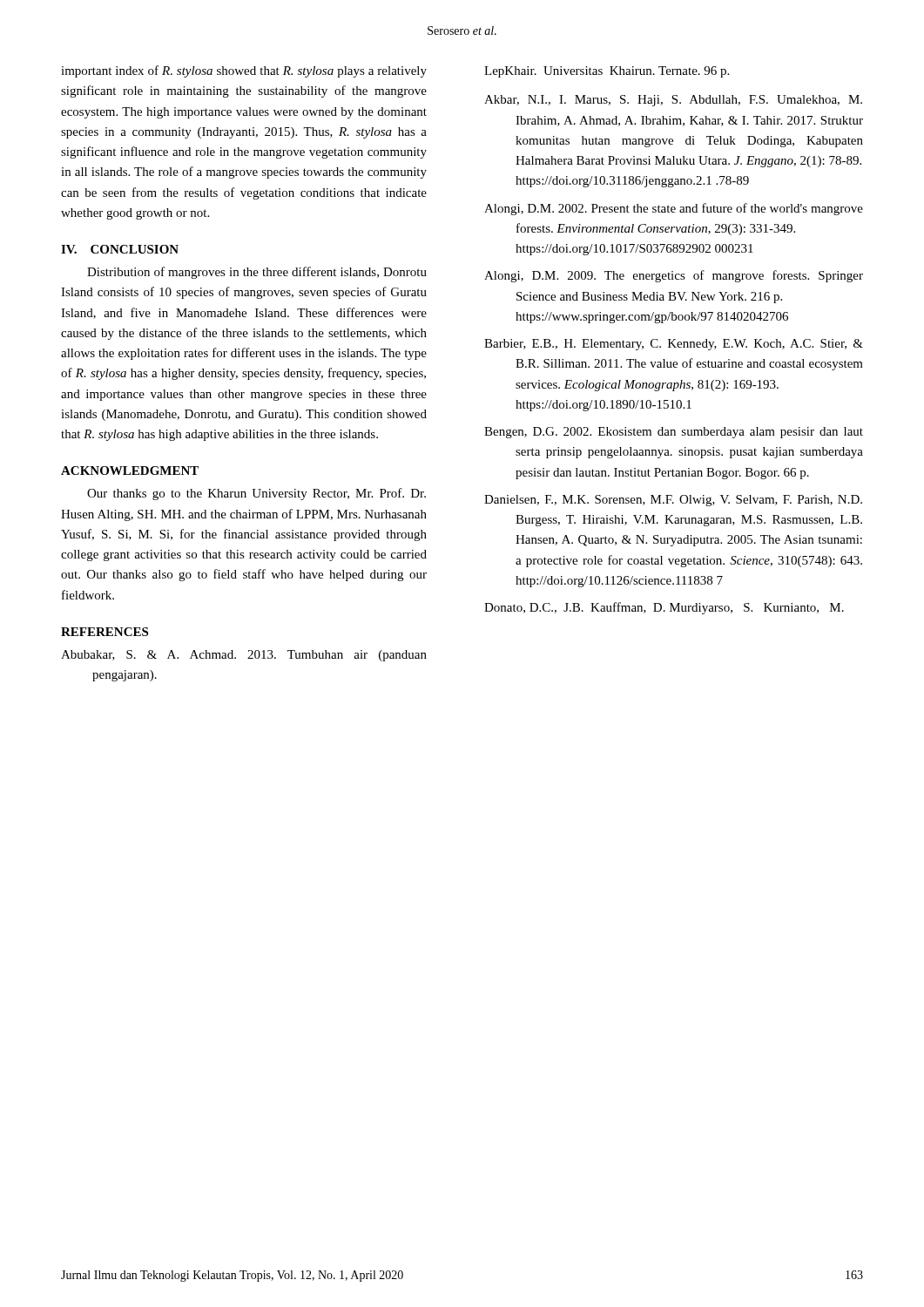This screenshot has height=1307, width=924.
Task: Find the list item that says "Alongi, D.M. 2009."
Action: tap(674, 296)
